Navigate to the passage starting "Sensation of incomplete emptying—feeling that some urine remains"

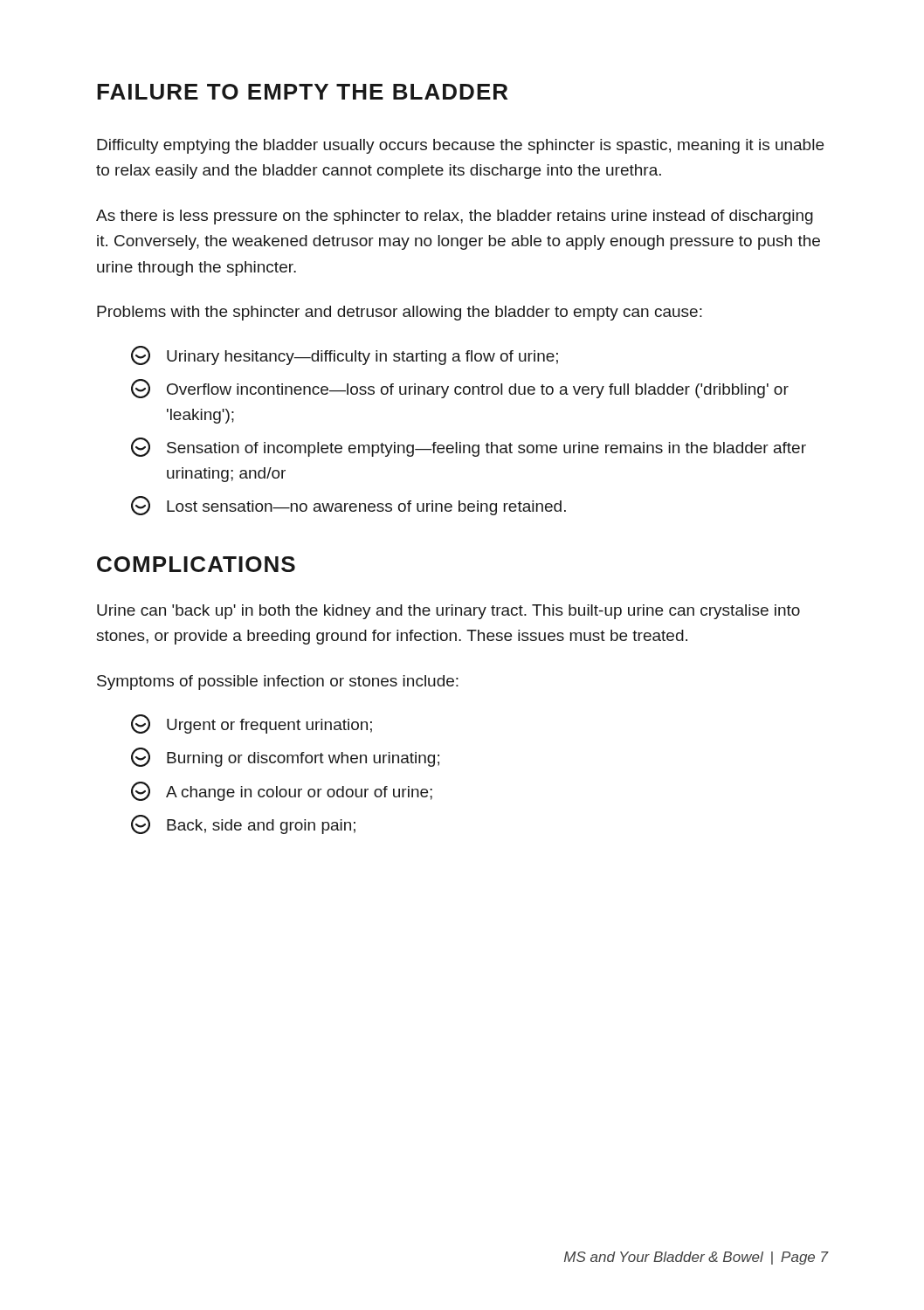point(479,461)
